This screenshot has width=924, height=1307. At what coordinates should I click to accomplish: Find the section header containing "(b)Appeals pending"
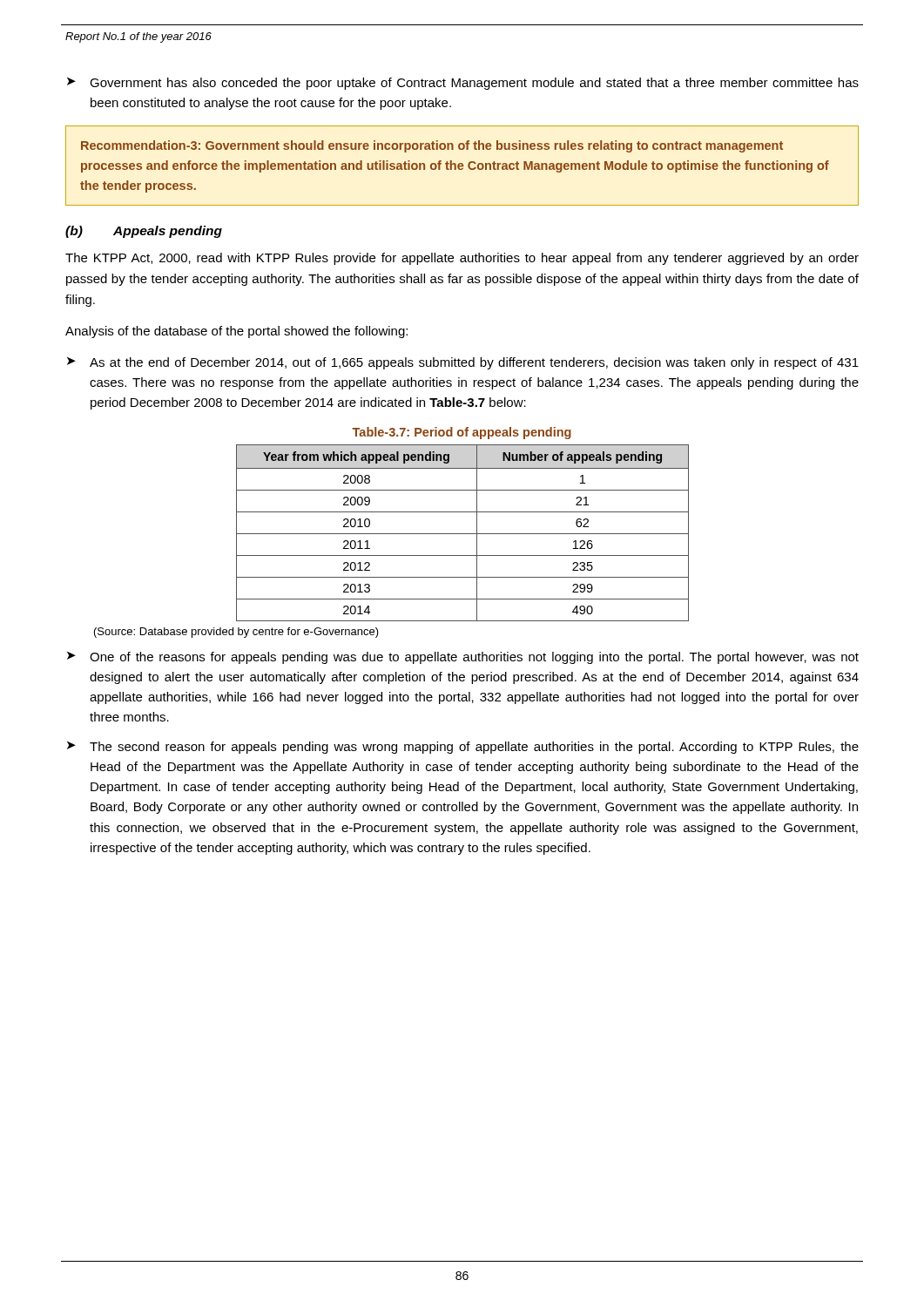click(x=144, y=231)
